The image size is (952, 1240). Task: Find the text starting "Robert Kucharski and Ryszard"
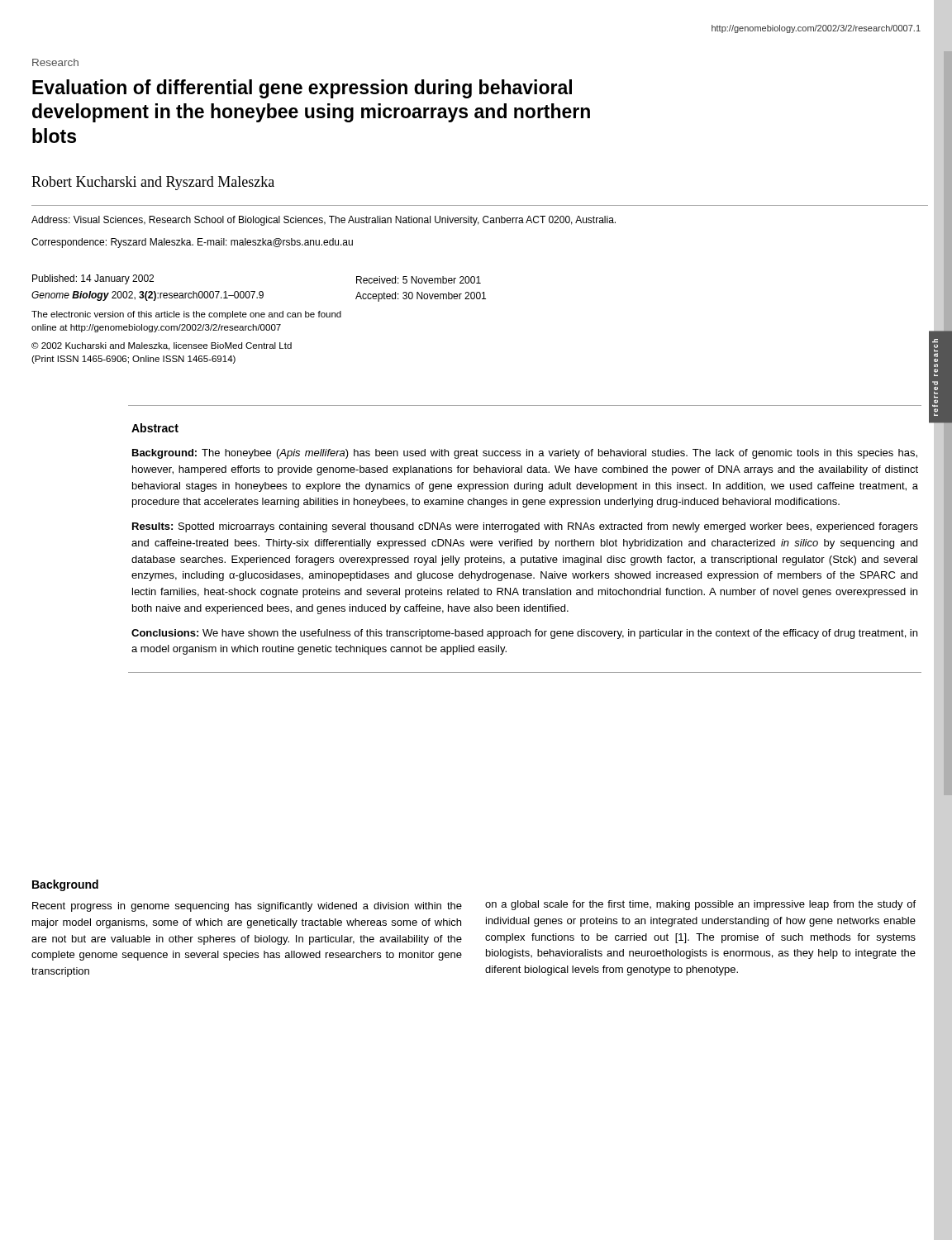click(153, 182)
